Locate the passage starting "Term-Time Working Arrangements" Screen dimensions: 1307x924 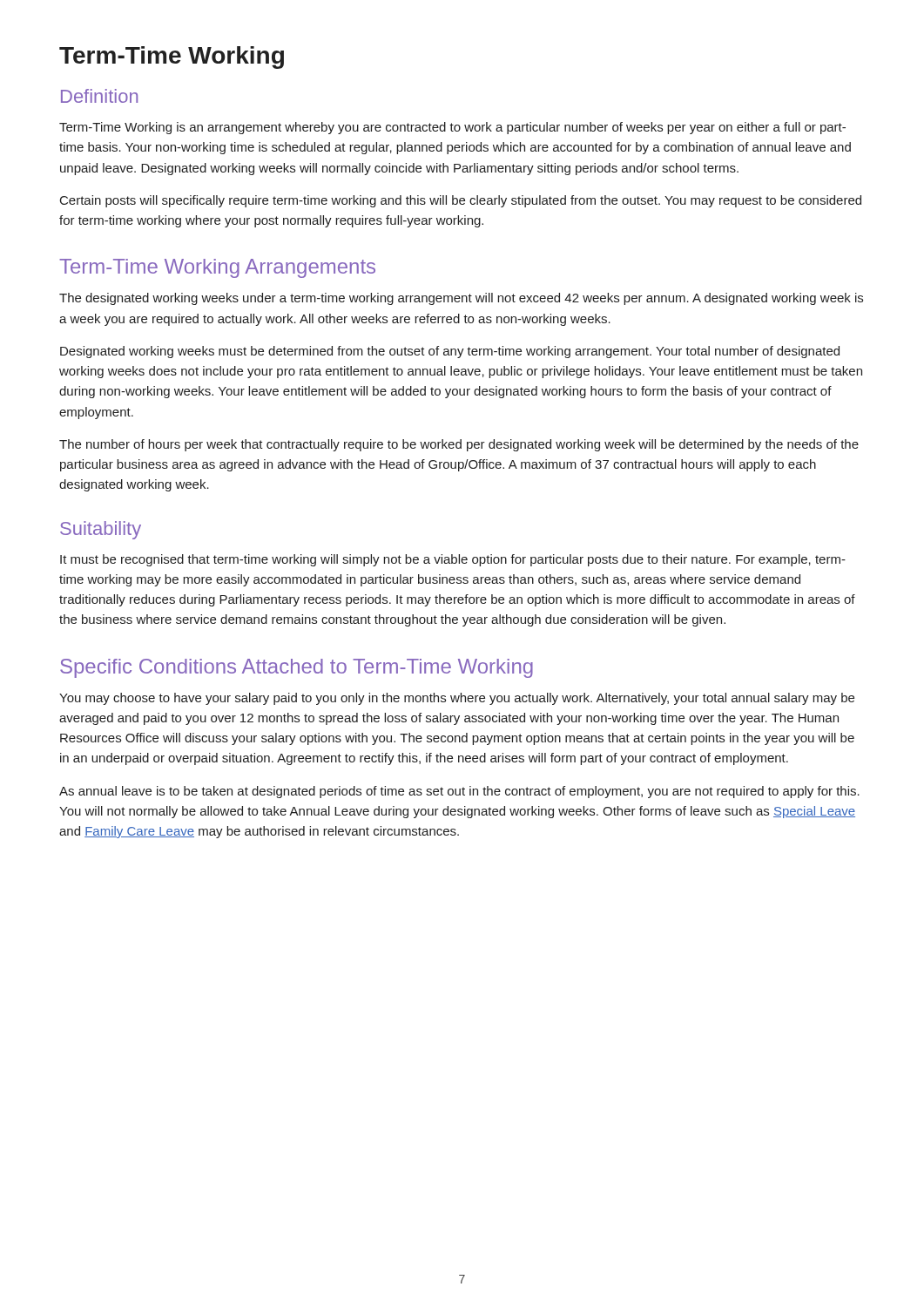tap(218, 266)
